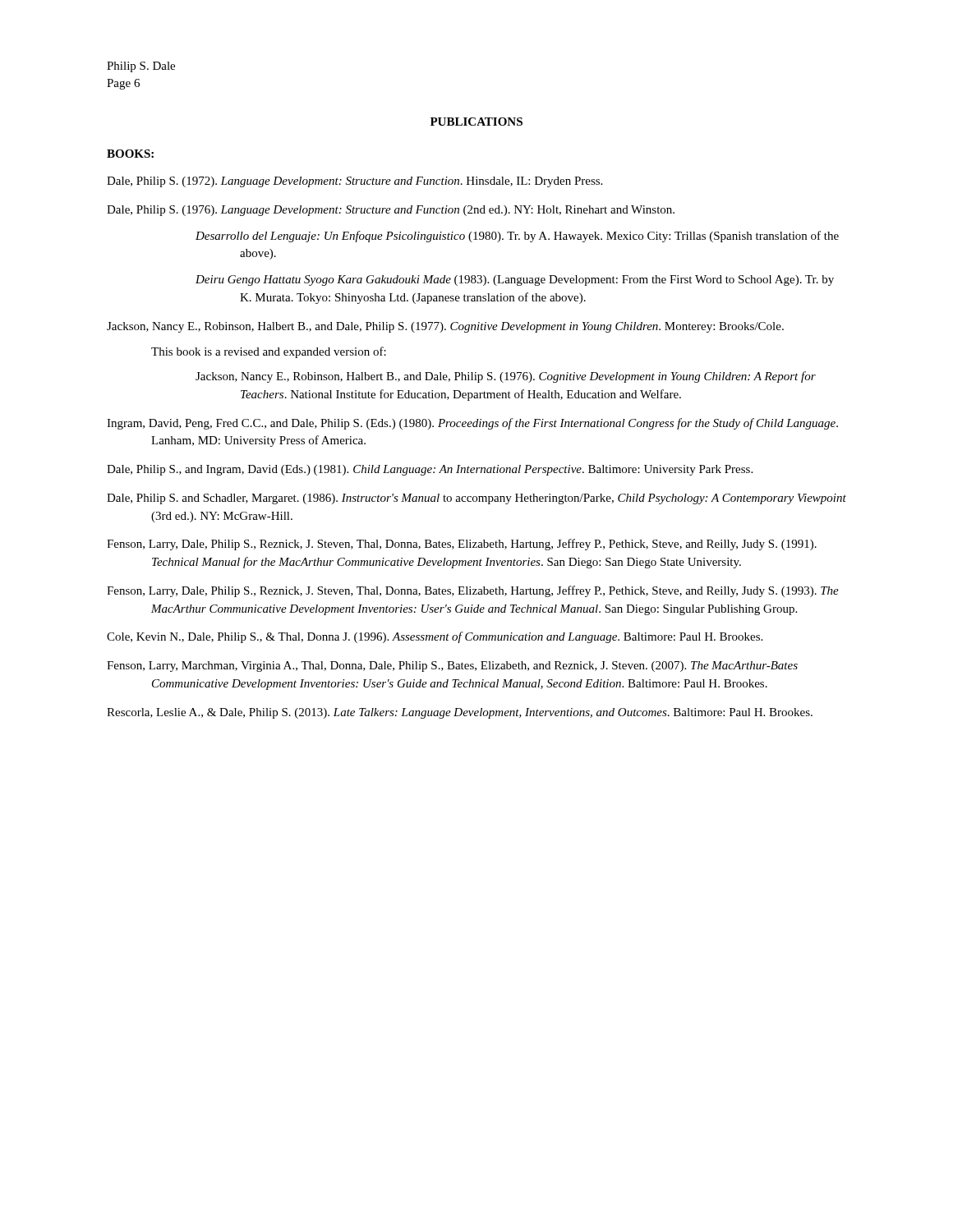
Task: Click on the list item that reads "Jackson, Nancy E., Robinson, Halbert B.,"
Action: (x=476, y=361)
